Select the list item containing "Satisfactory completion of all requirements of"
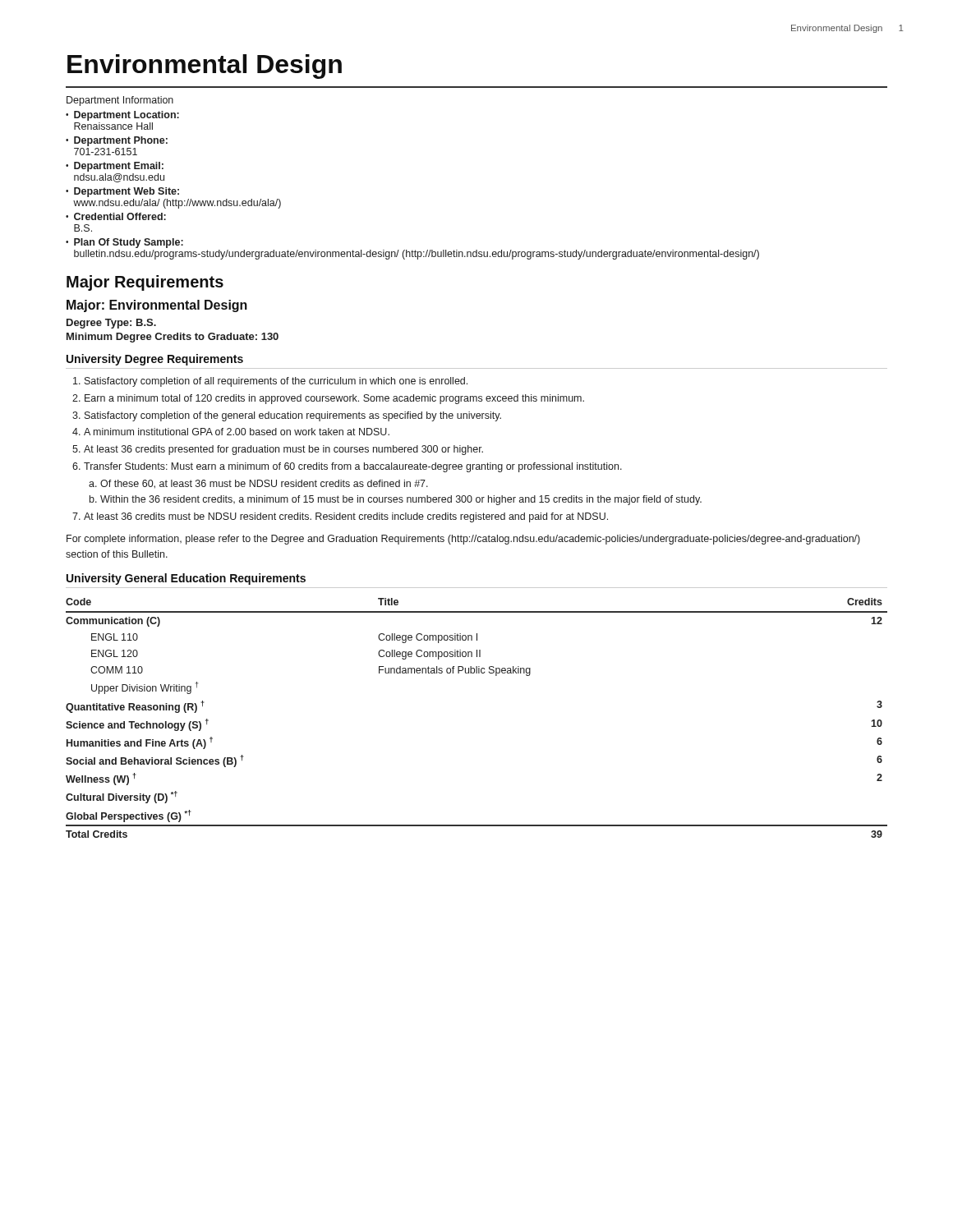This screenshot has height=1232, width=953. [x=476, y=449]
